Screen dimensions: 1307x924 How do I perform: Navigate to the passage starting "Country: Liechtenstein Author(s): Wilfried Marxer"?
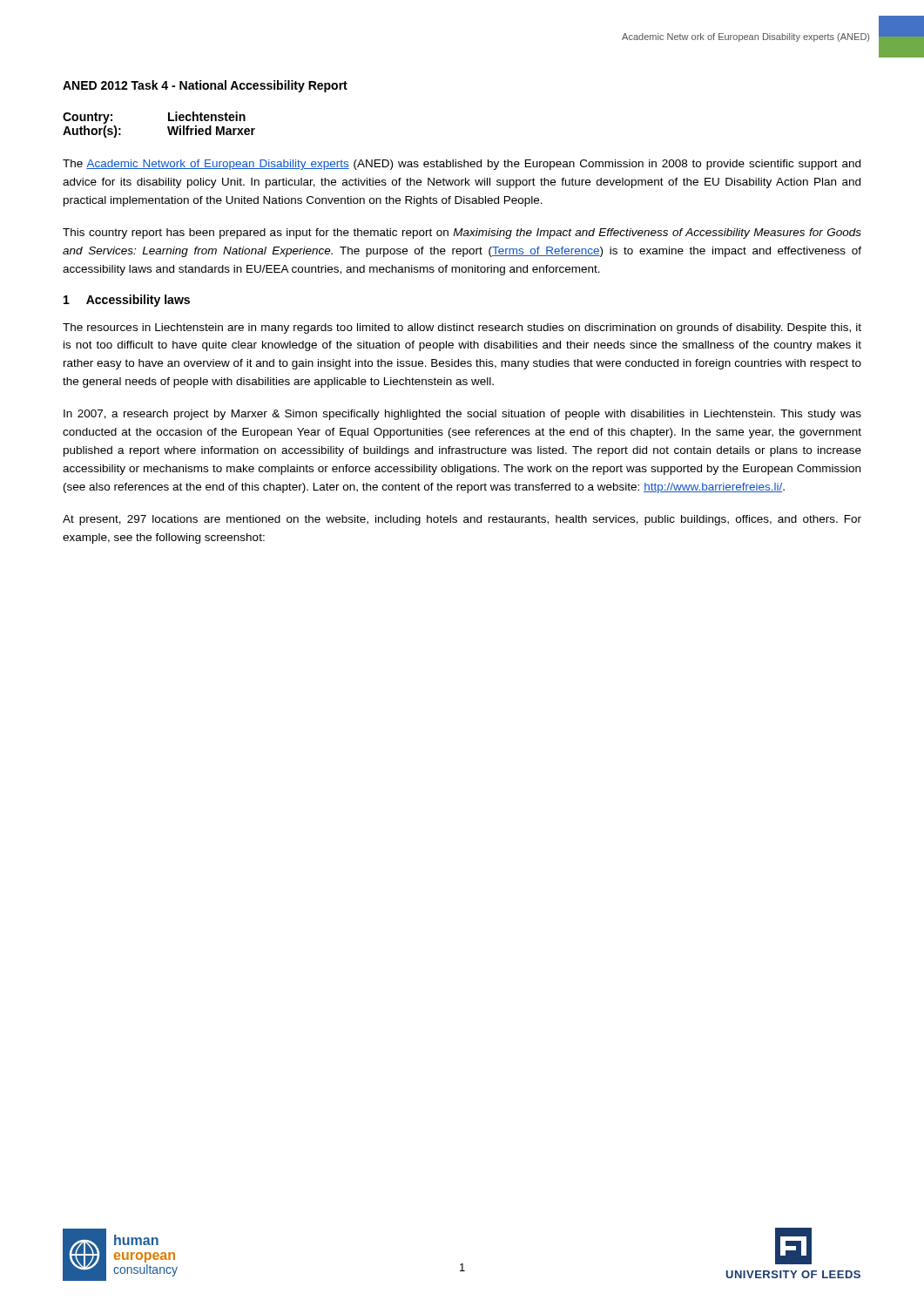click(159, 124)
